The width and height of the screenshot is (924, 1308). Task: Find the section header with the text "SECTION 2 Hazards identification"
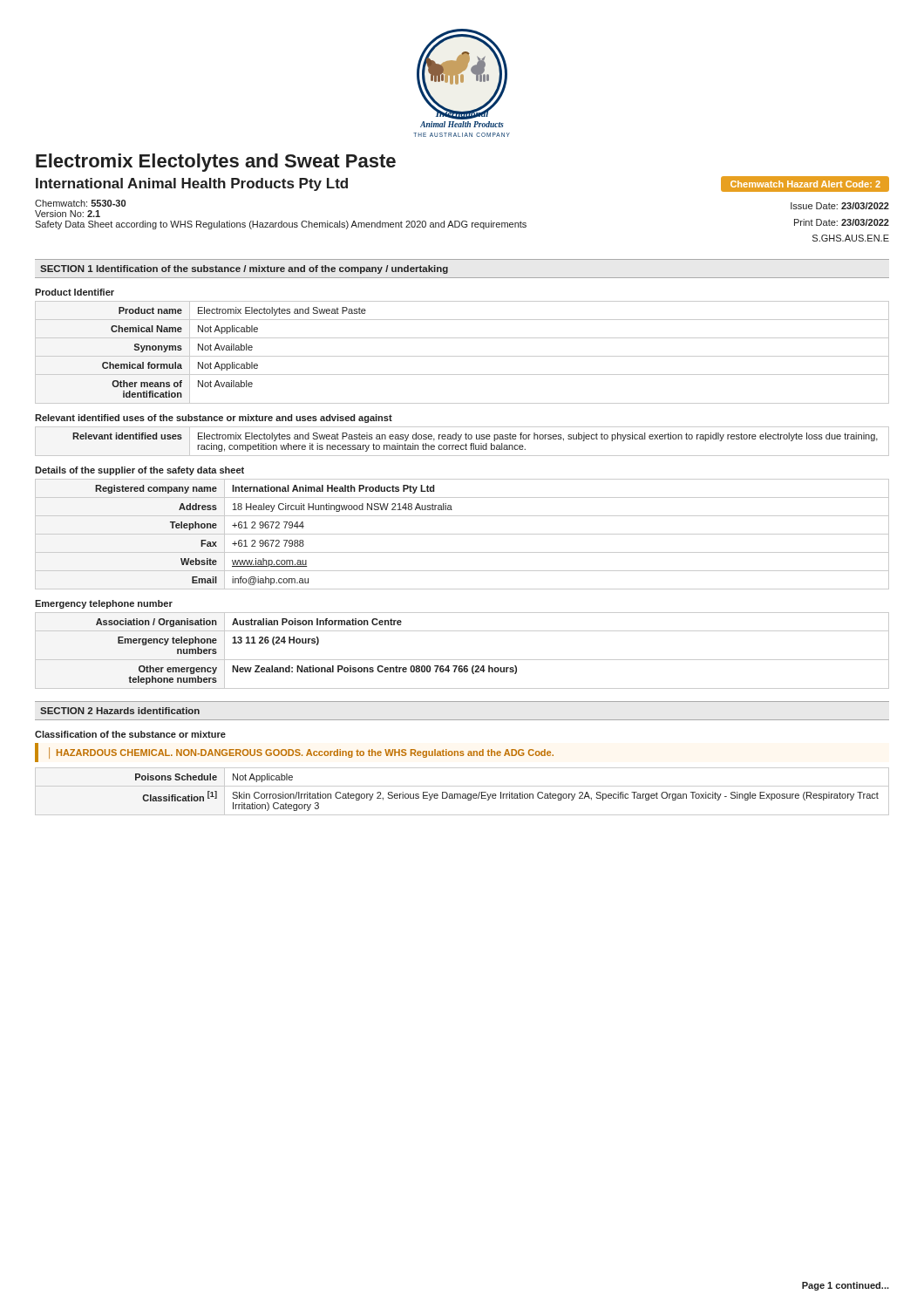tap(120, 711)
